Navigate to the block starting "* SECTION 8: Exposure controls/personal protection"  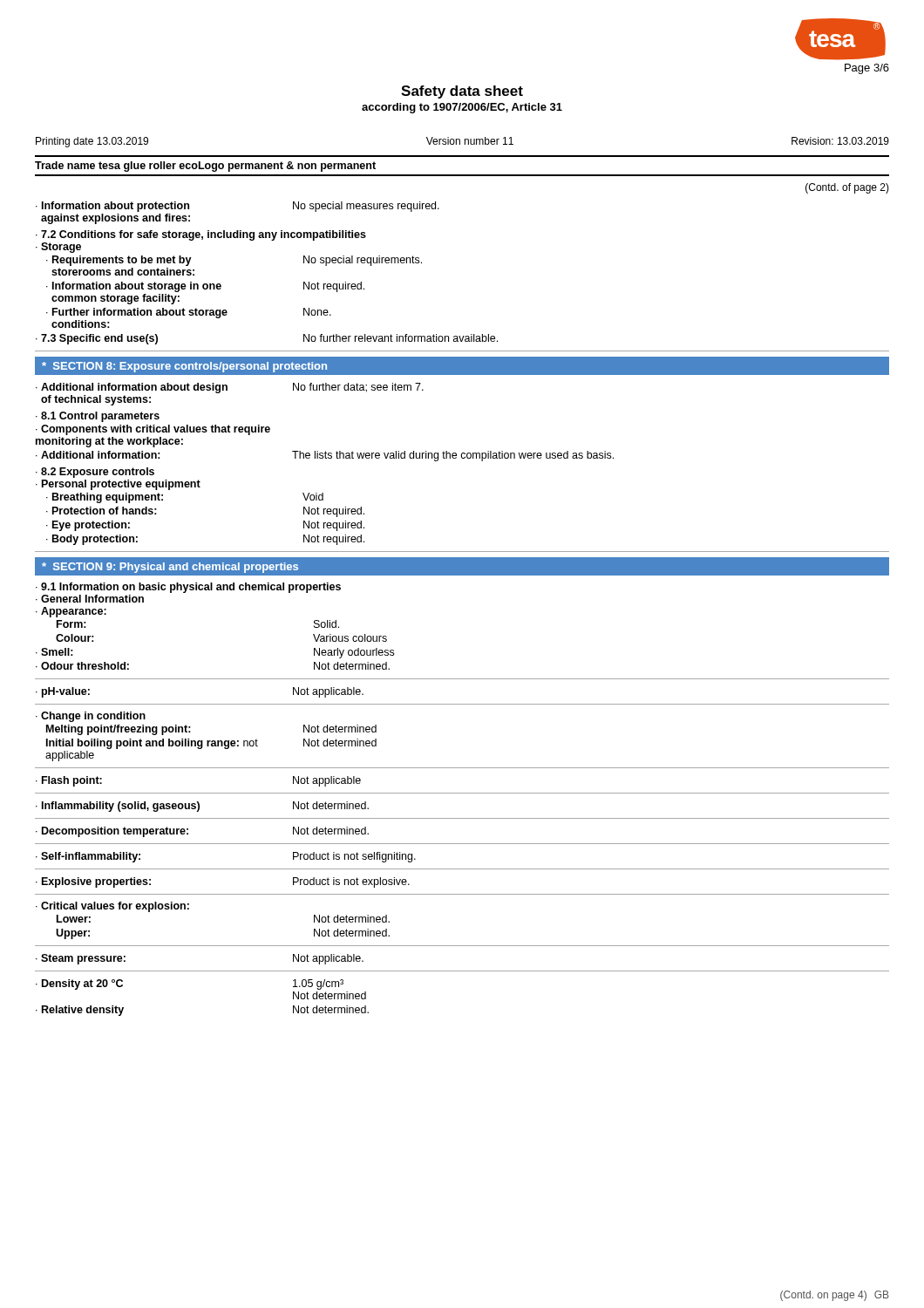click(x=185, y=366)
